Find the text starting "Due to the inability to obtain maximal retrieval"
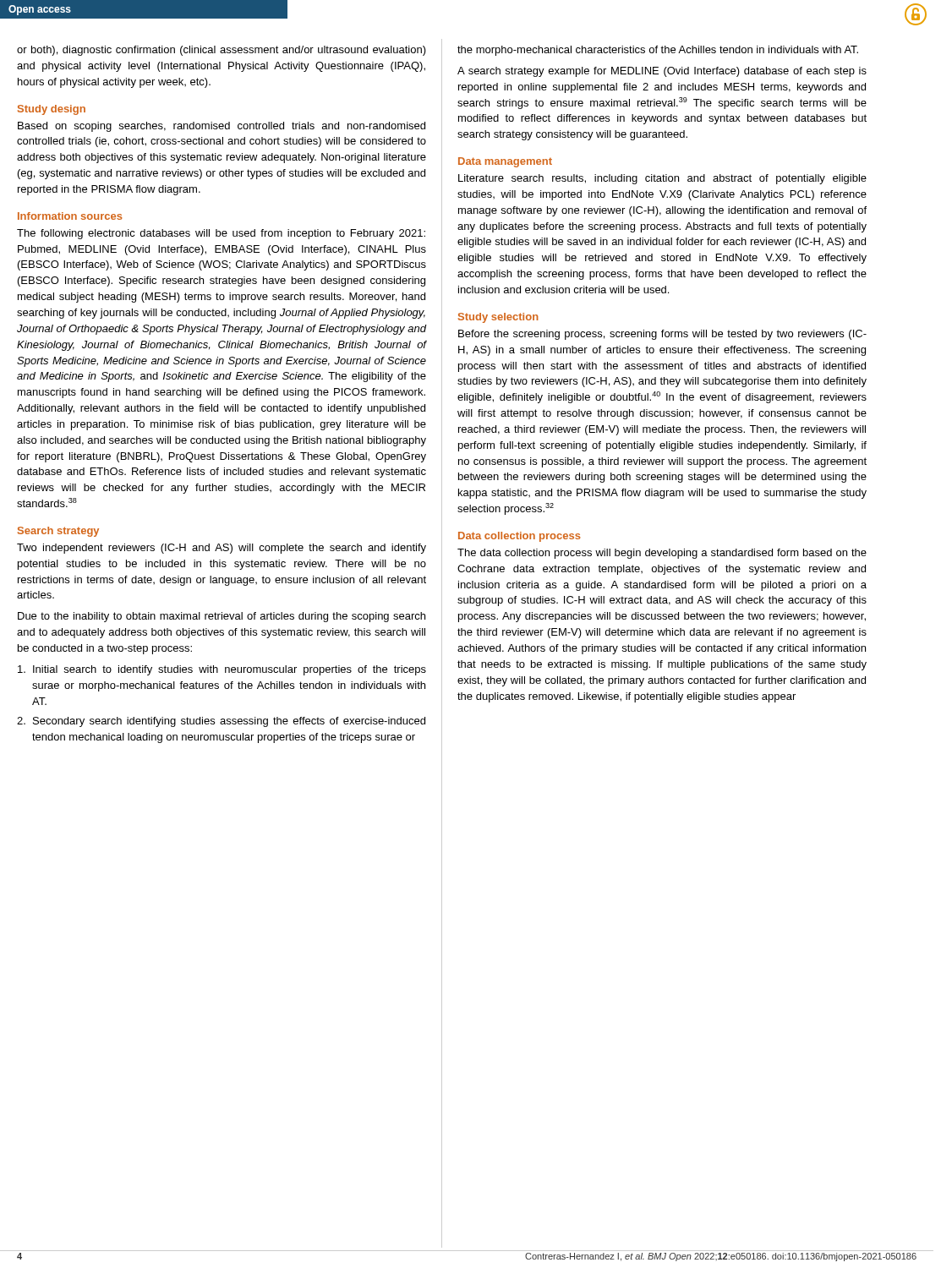This screenshot has height=1268, width=952. pyautogui.click(x=222, y=632)
